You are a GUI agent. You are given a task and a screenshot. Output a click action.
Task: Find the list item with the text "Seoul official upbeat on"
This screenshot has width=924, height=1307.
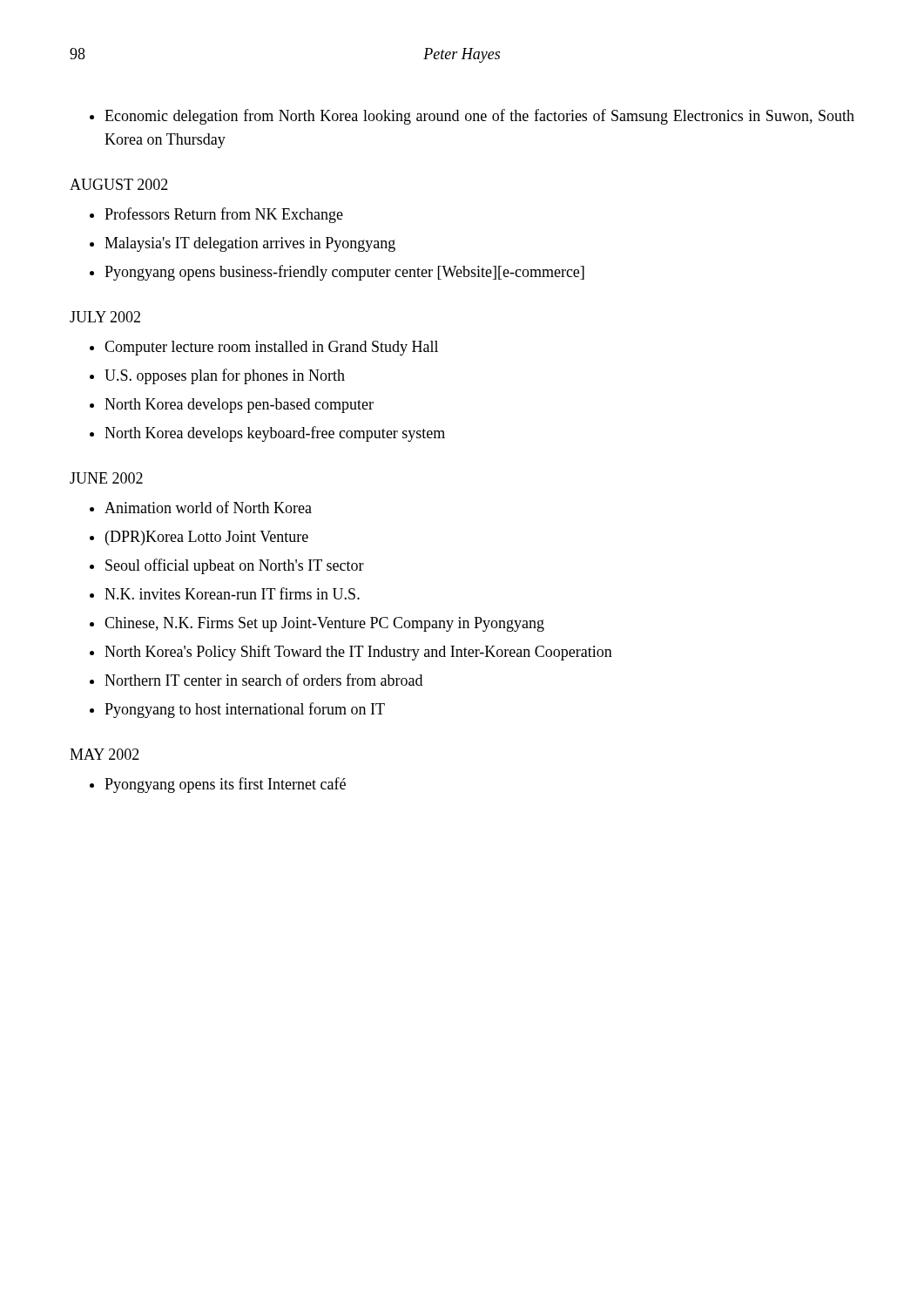pyautogui.click(x=235, y=566)
